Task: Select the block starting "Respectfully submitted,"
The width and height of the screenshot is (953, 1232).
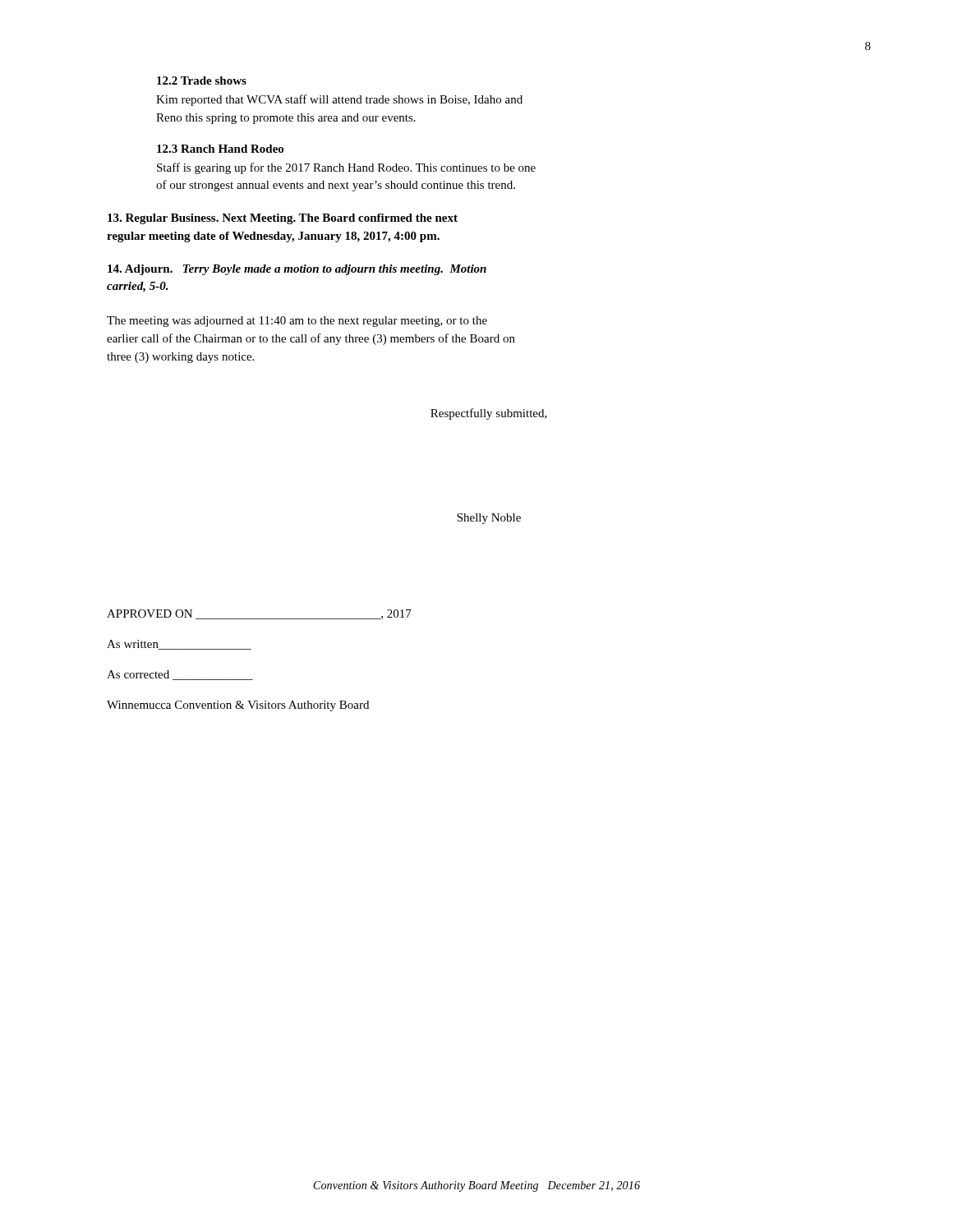Action: 489,413
